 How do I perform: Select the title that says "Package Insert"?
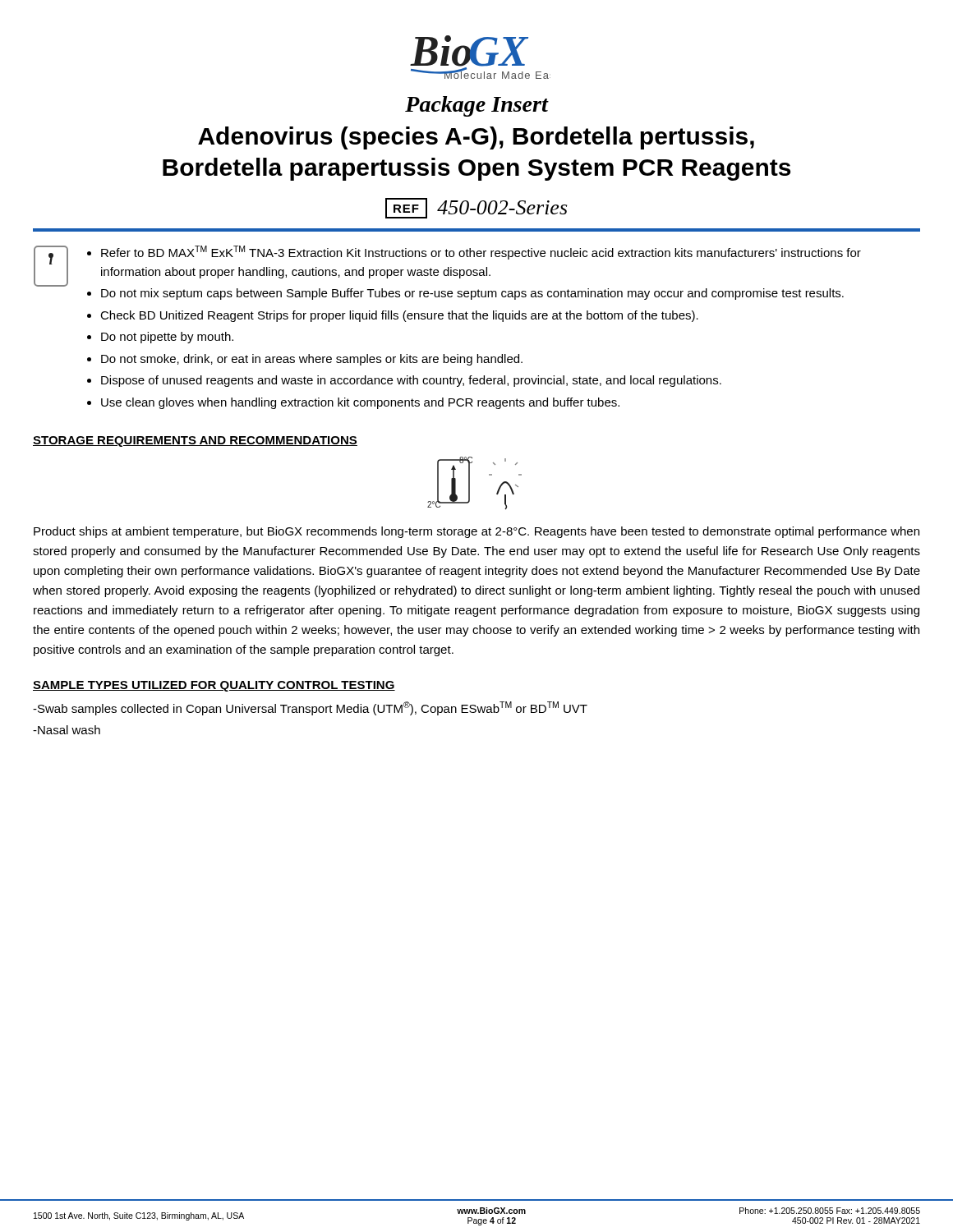476,104
